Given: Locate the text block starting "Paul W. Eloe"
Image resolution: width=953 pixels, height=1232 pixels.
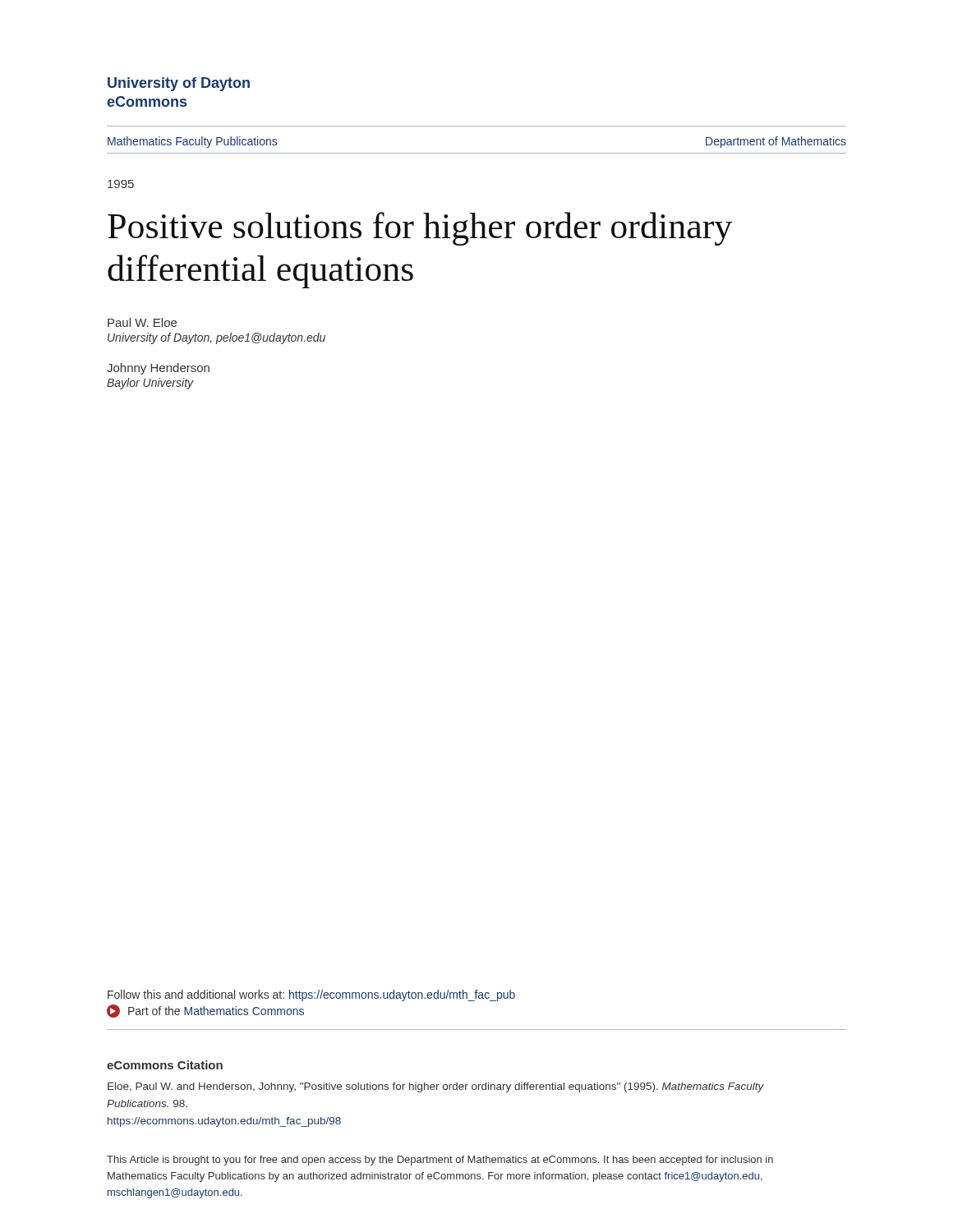Looking at the screenshot, I should click(x=142, y=322).
